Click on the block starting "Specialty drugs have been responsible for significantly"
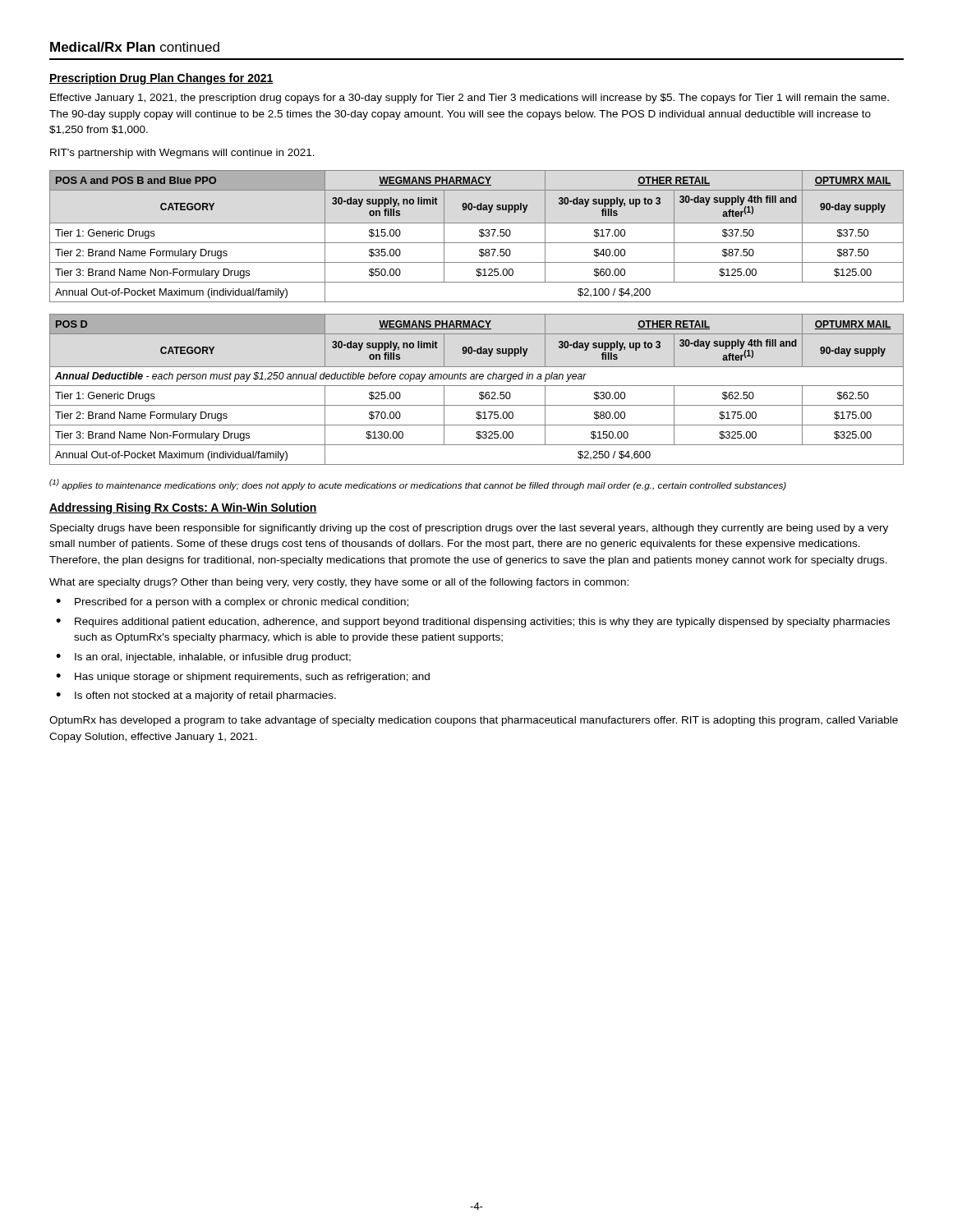This screenshot has height=1232, width=953. (469, 543)
